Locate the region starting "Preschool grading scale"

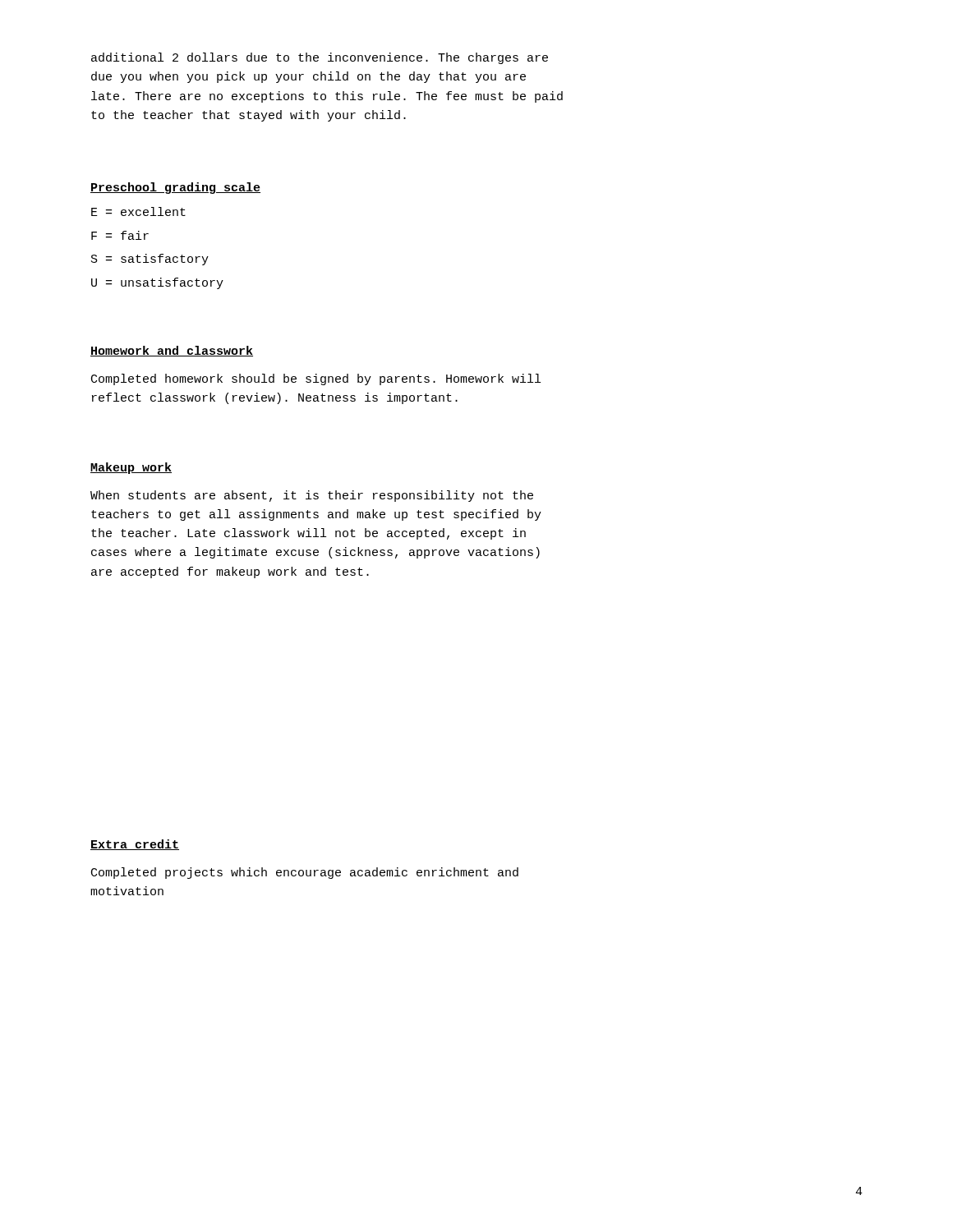click(x=175, y=188)
